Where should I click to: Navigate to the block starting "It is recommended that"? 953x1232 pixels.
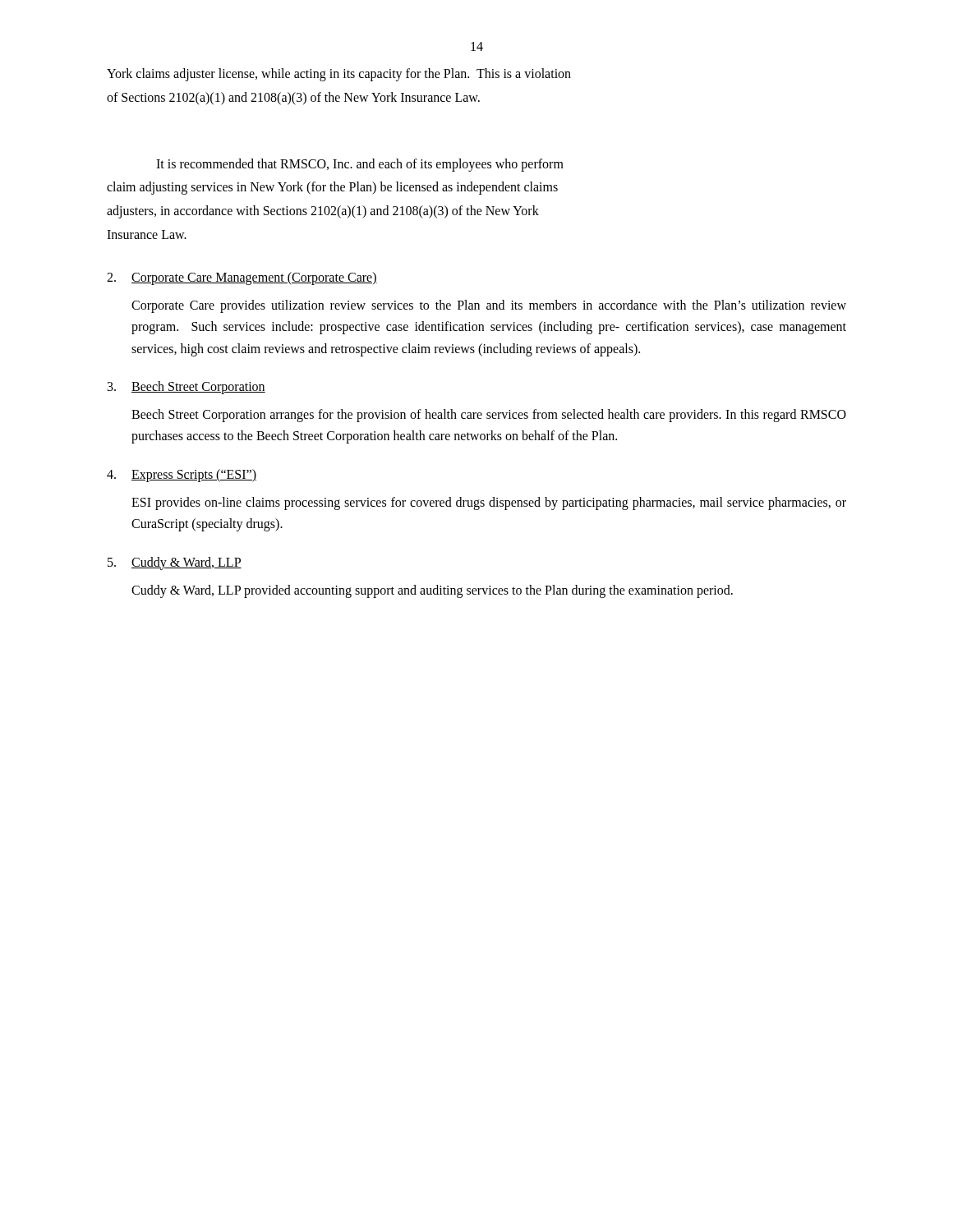[x=360, y=164]
